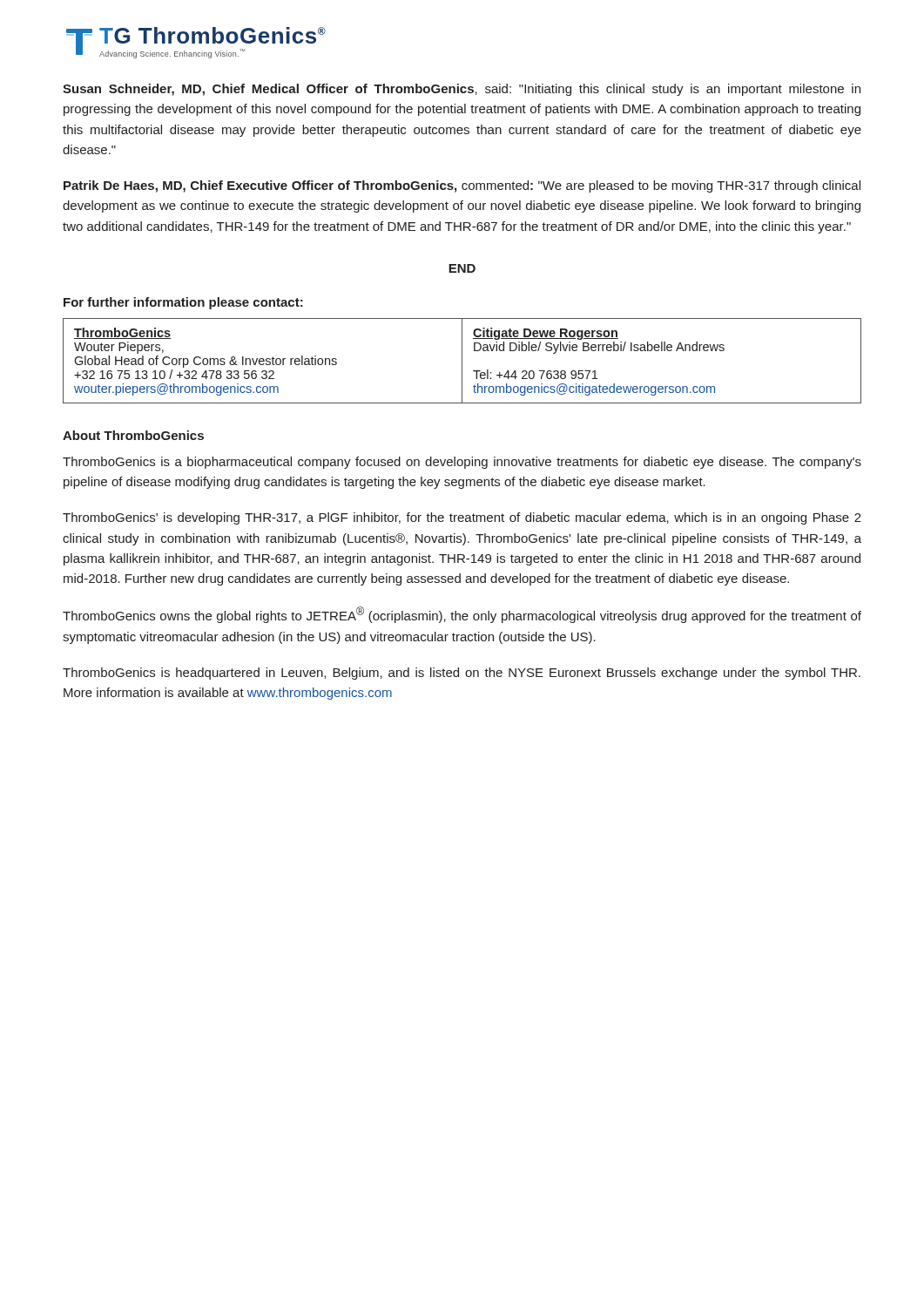Viewport: 924px width, 1307px height.
Task: Locate the element starting "Susan Schneider, MD, Chief"
Action: point(462,119)
